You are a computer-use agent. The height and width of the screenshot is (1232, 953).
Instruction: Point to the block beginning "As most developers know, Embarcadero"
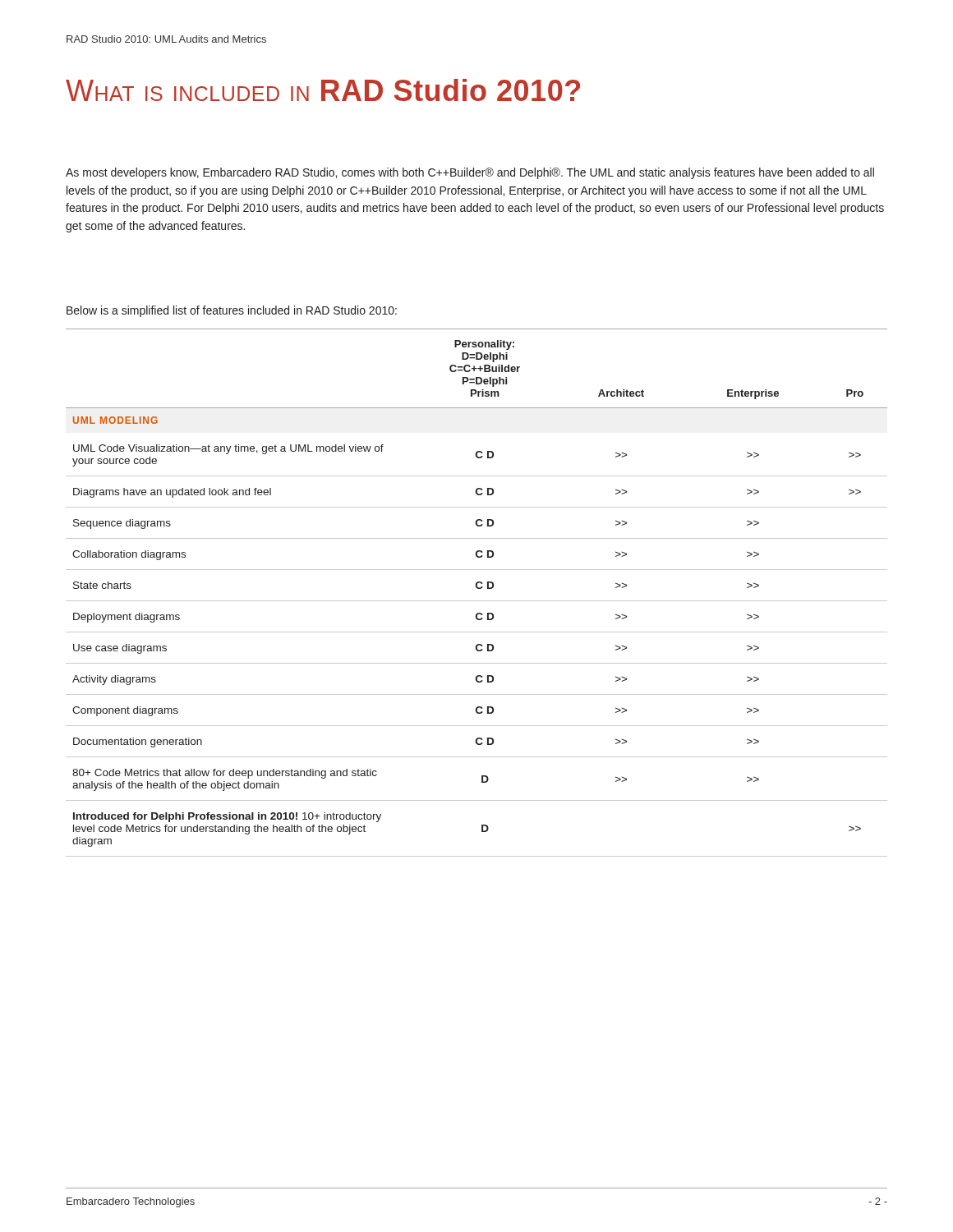coord(475,199)
